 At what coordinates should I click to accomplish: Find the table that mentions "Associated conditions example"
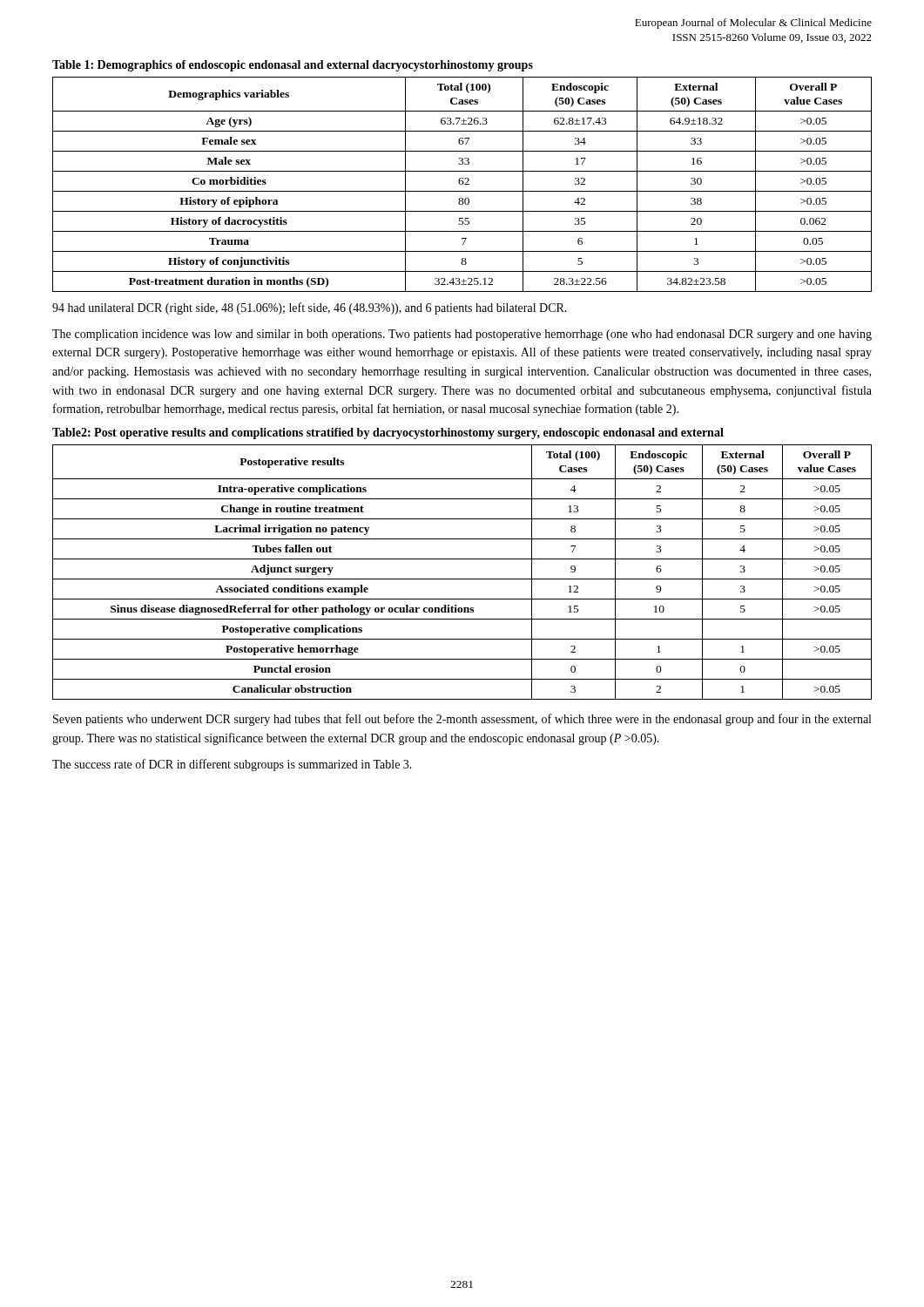click(x=462, y=572)
